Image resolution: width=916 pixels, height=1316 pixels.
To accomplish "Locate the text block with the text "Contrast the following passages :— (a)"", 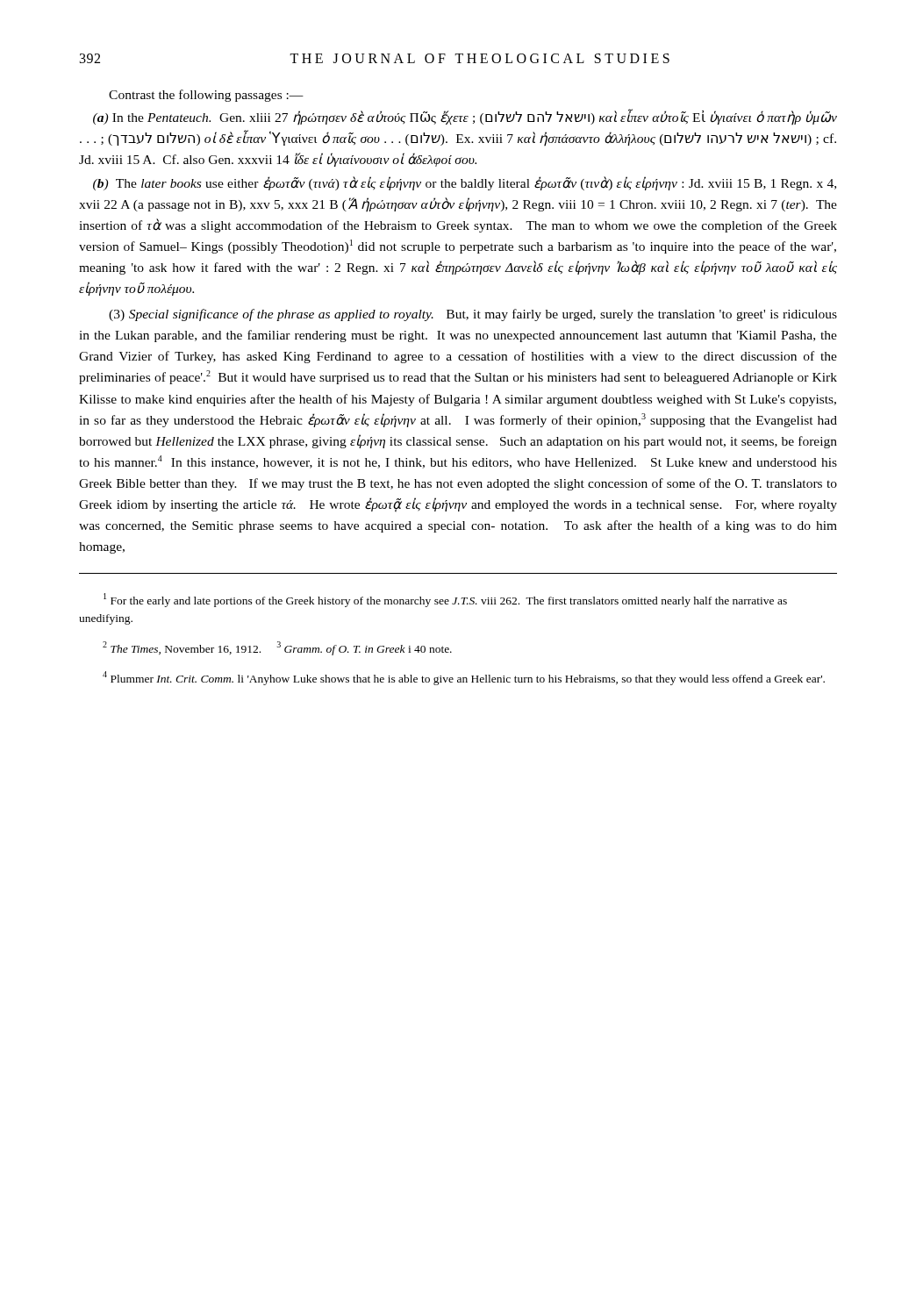I will pyautogui.click(x=458, y=321).
